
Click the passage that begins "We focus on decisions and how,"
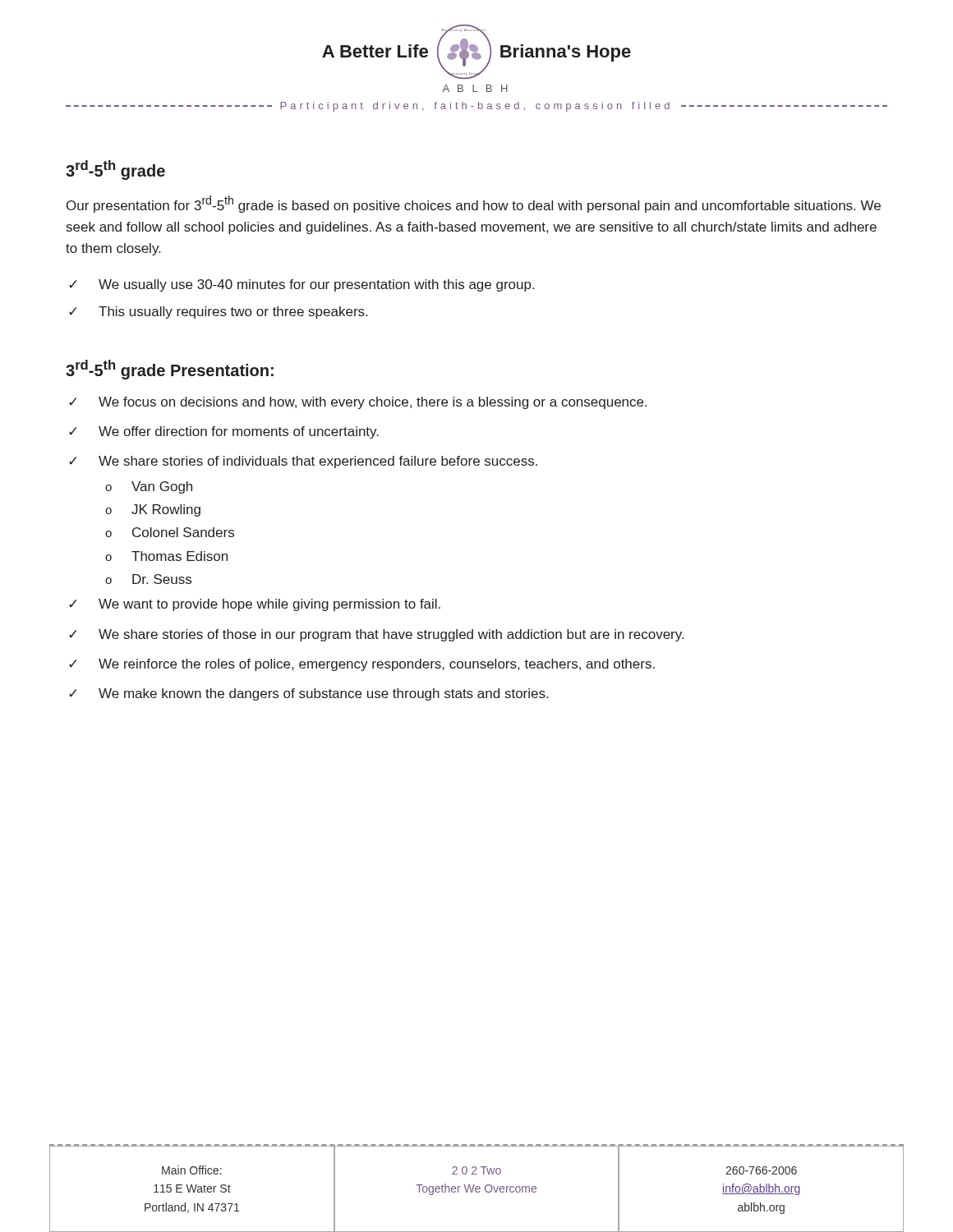[x=373, y=402]
